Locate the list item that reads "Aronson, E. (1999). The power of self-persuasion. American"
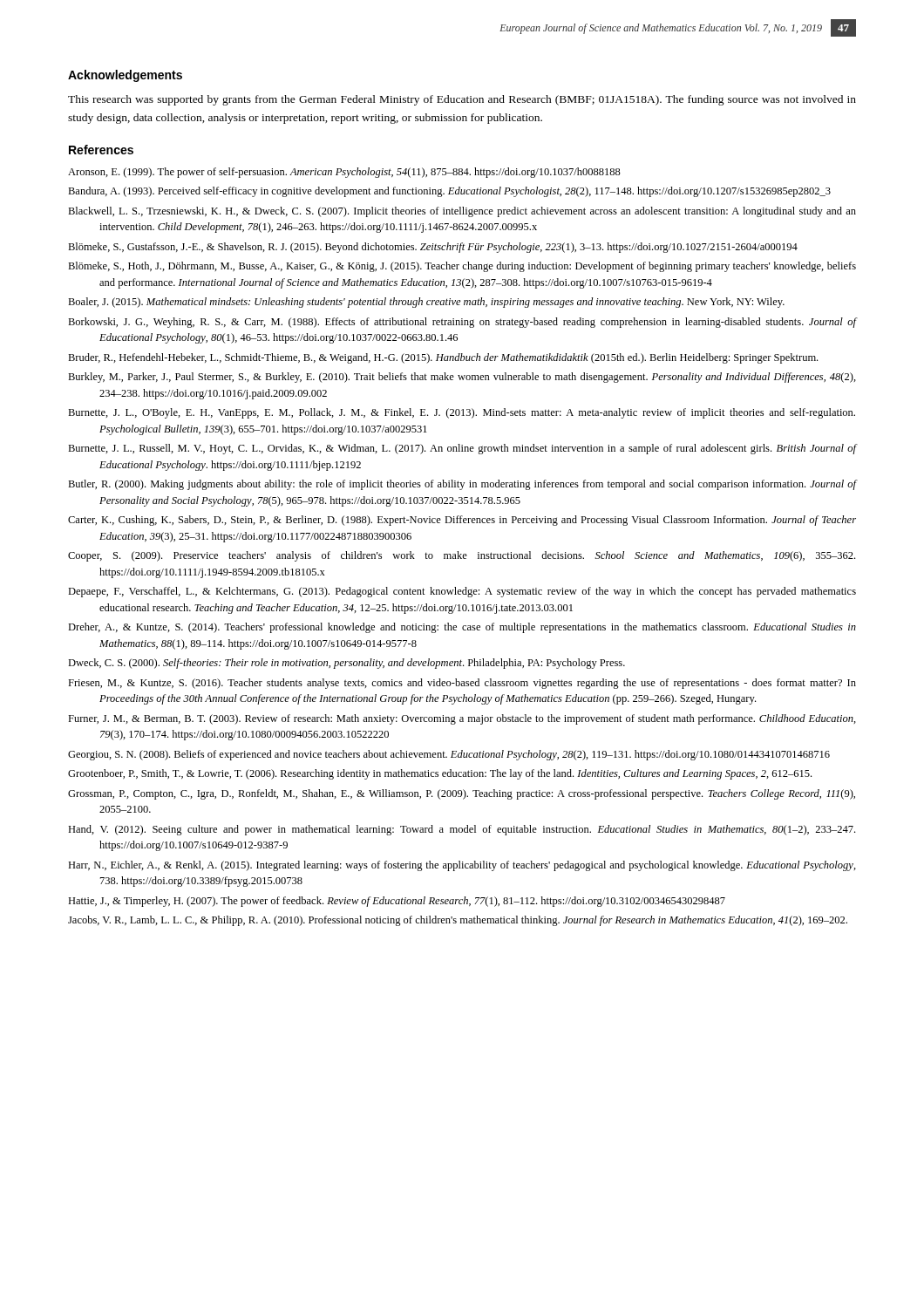Screen dimensions: 1308x924 pos(344,172)
